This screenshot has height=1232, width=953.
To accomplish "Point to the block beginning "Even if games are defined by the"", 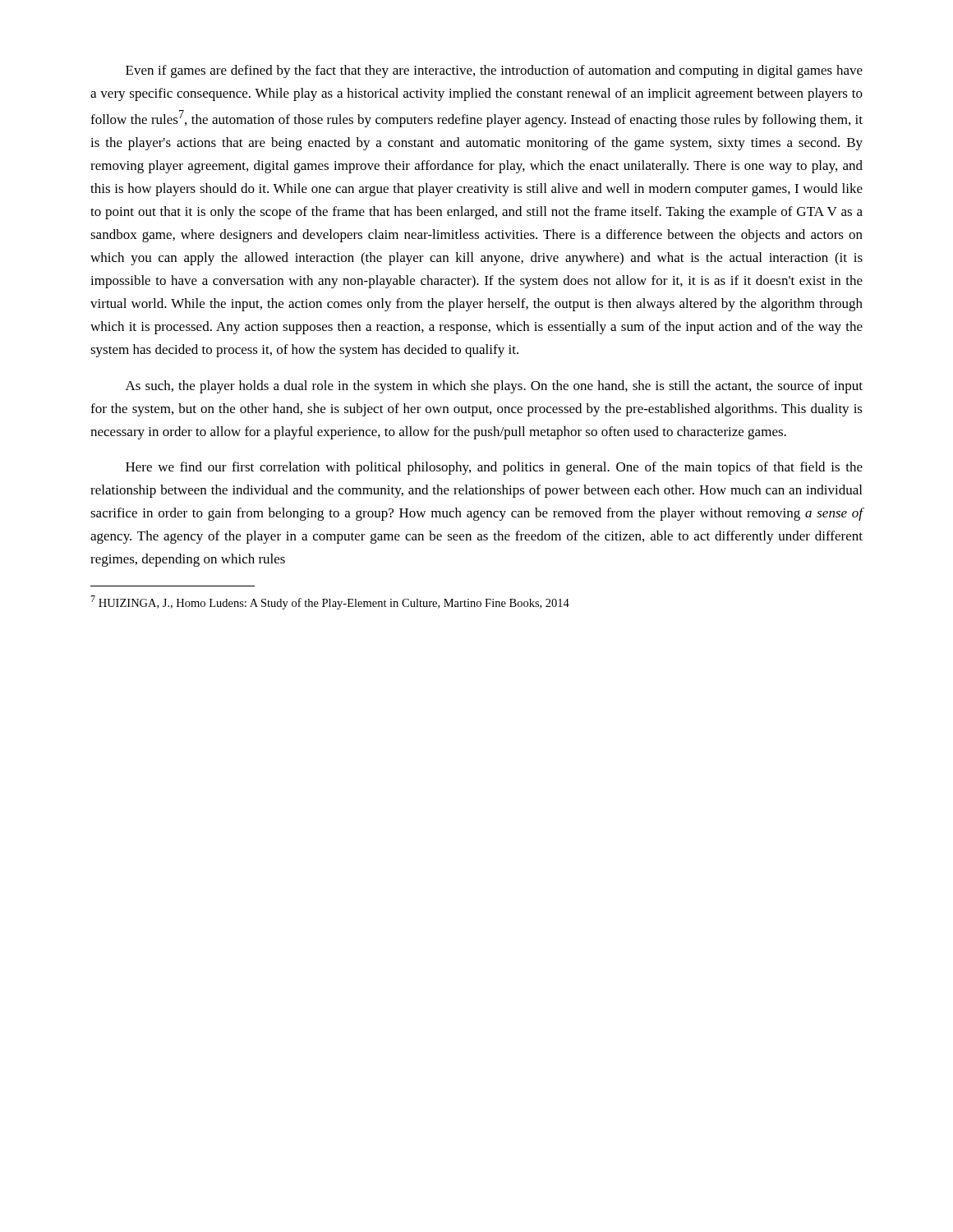I will (x=476, y=315).
